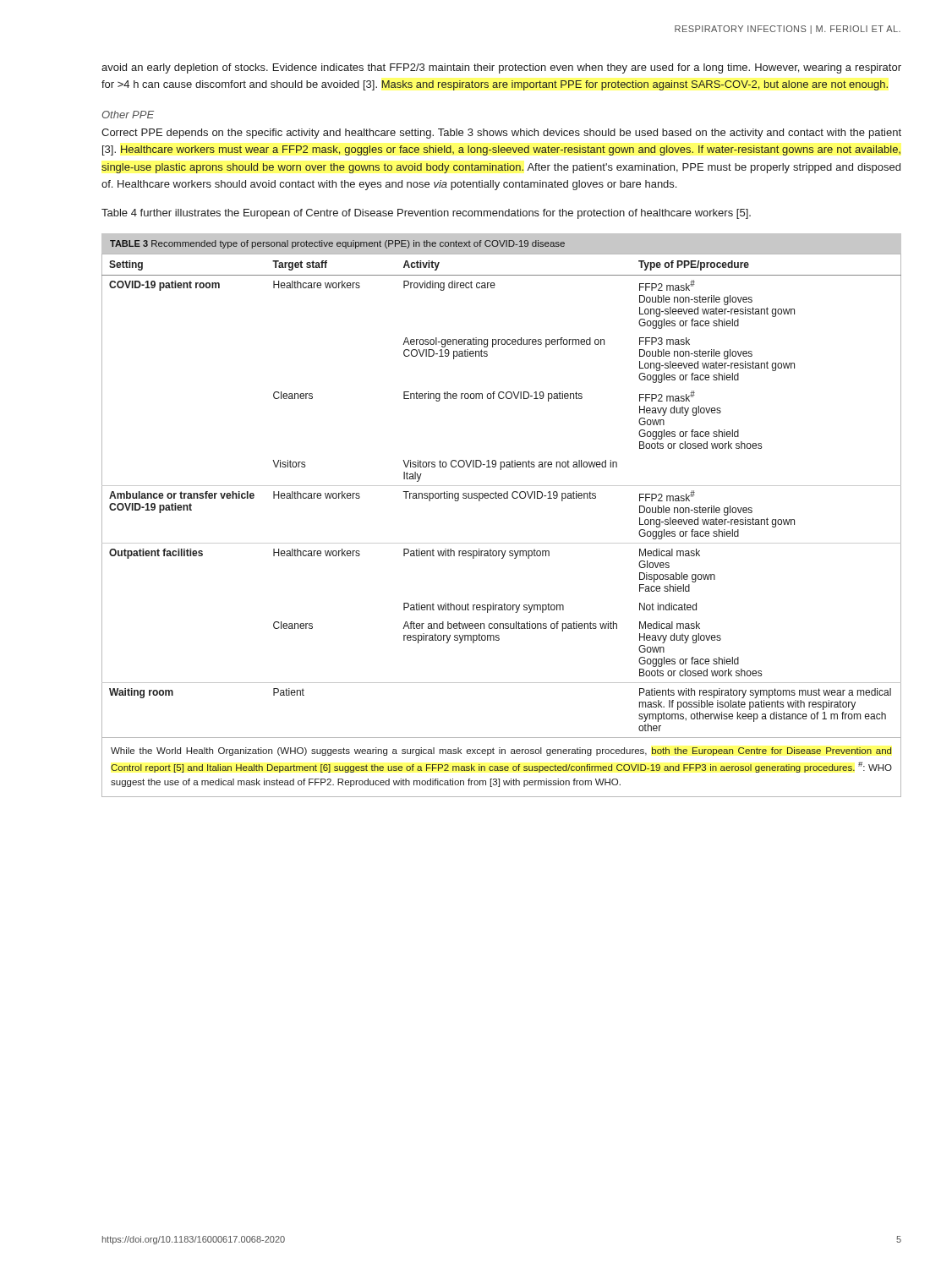Point to the block beginning "avoid an early depletion of stocks. Evidence"
This screenshot has width=952, height=1268.
click(501, 76)
